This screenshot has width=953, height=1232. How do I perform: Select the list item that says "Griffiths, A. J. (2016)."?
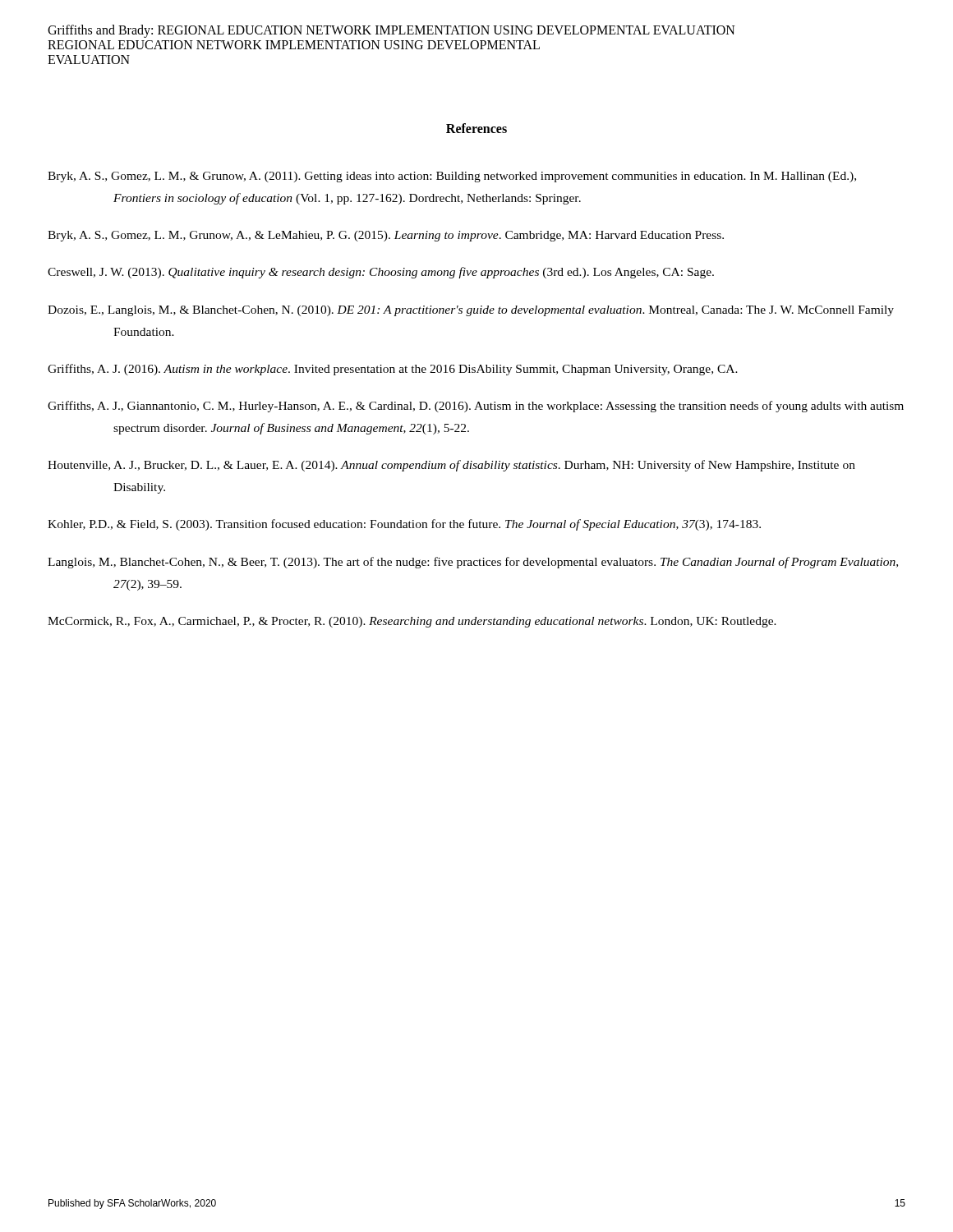pos(393,368)
